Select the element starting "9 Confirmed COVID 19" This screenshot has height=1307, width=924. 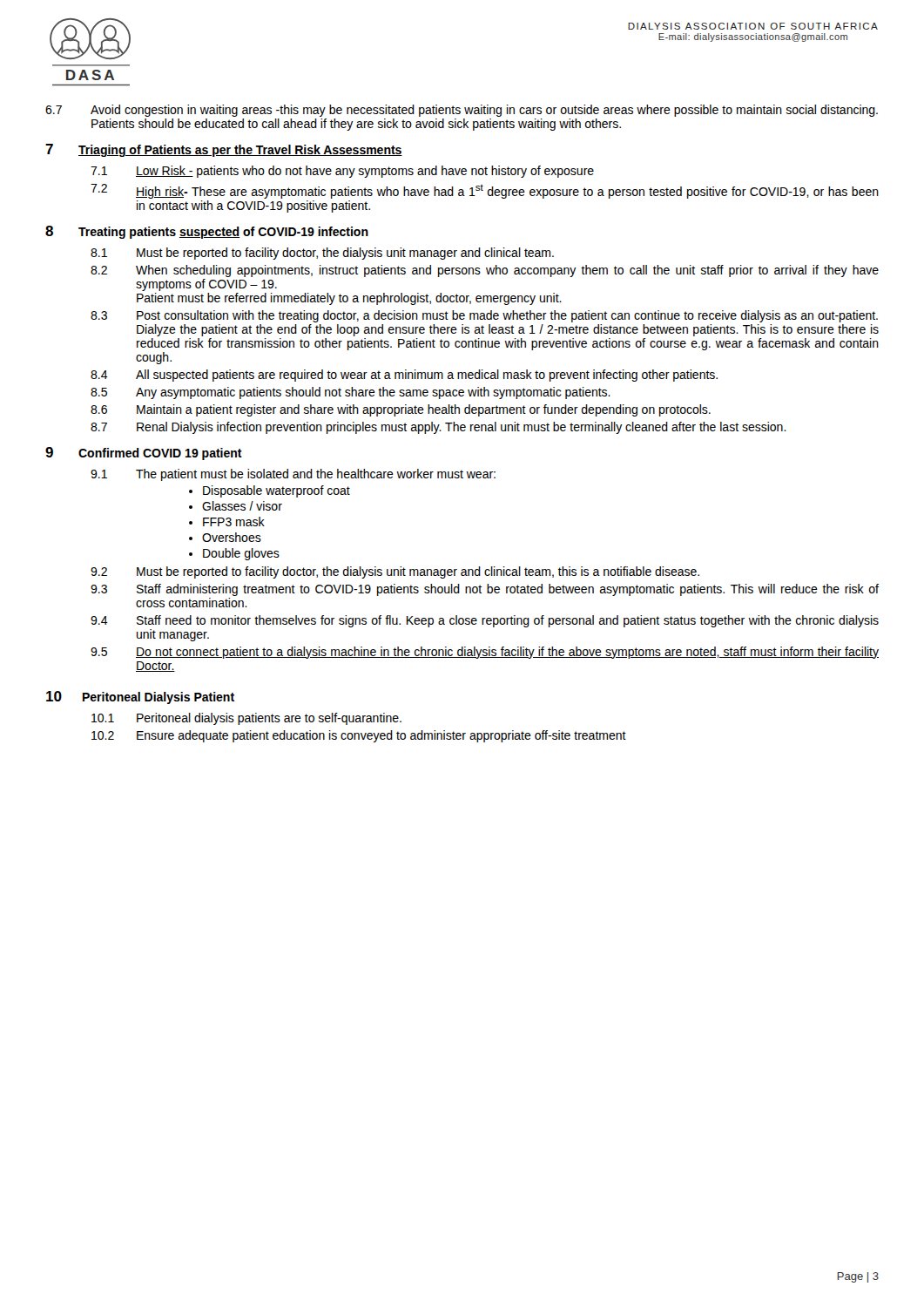[143, 453]
